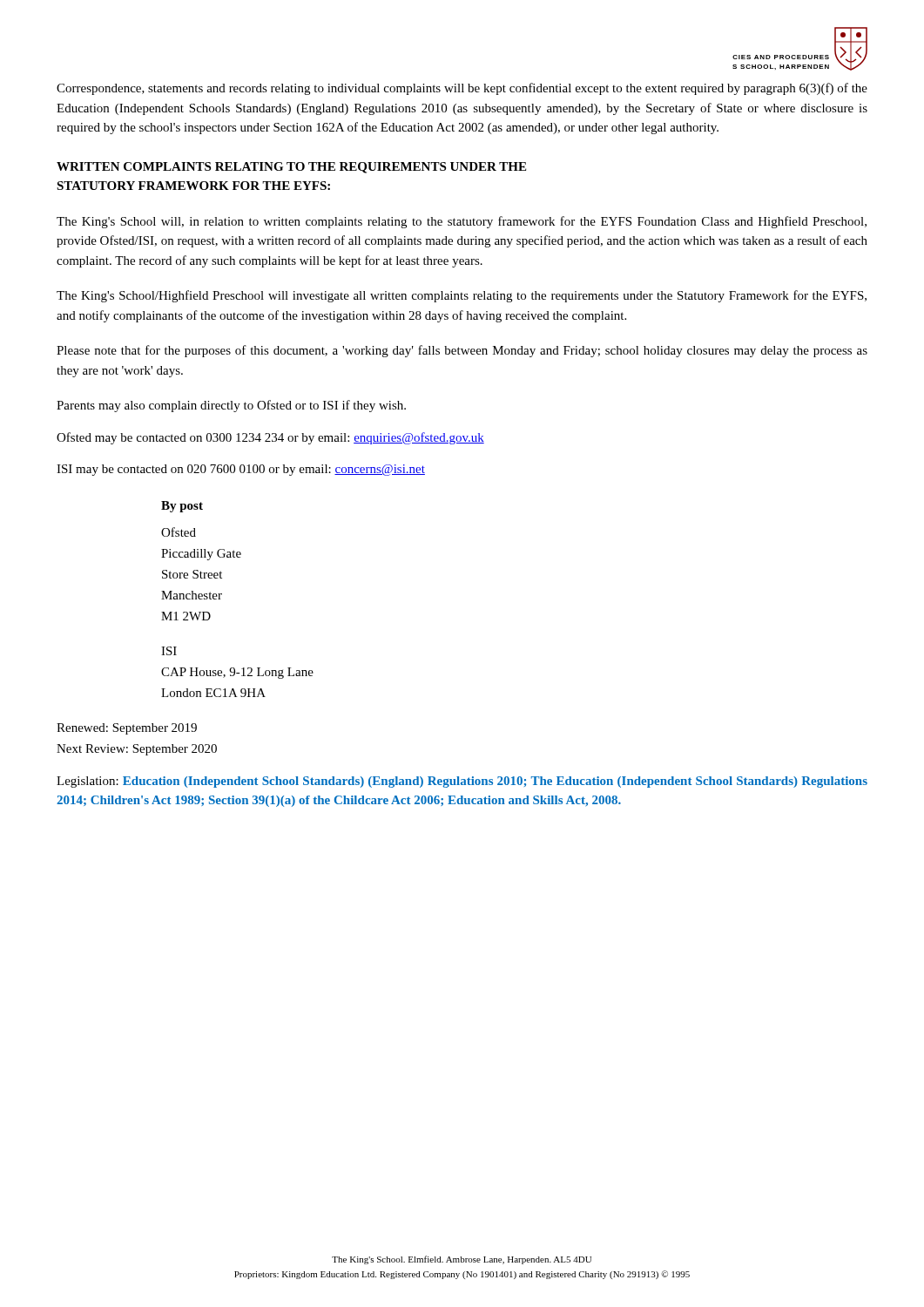Find the text block with the text "Renewed: September 2019 Next Review: September"

[137, 738]
